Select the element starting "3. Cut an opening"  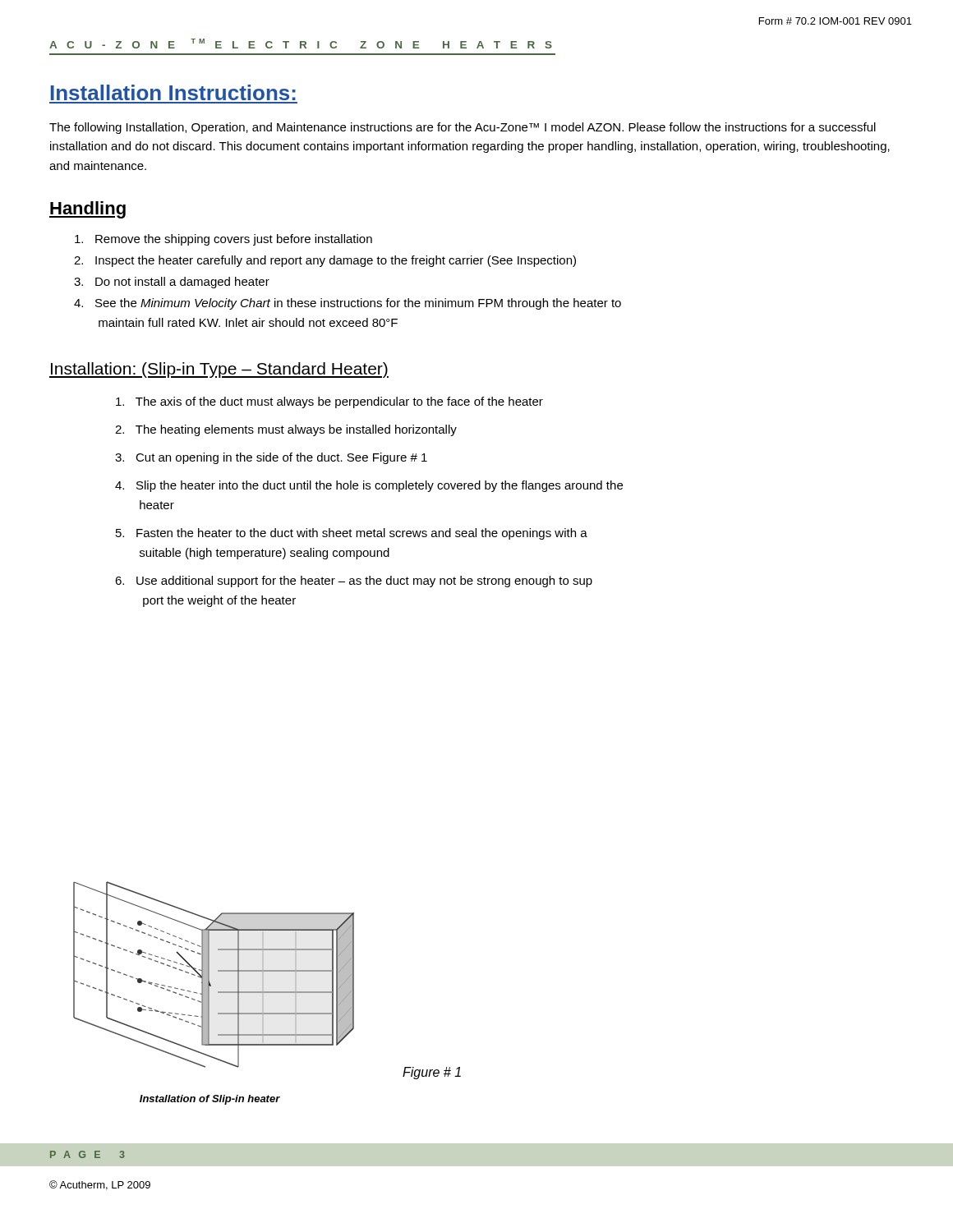point(271,457)
